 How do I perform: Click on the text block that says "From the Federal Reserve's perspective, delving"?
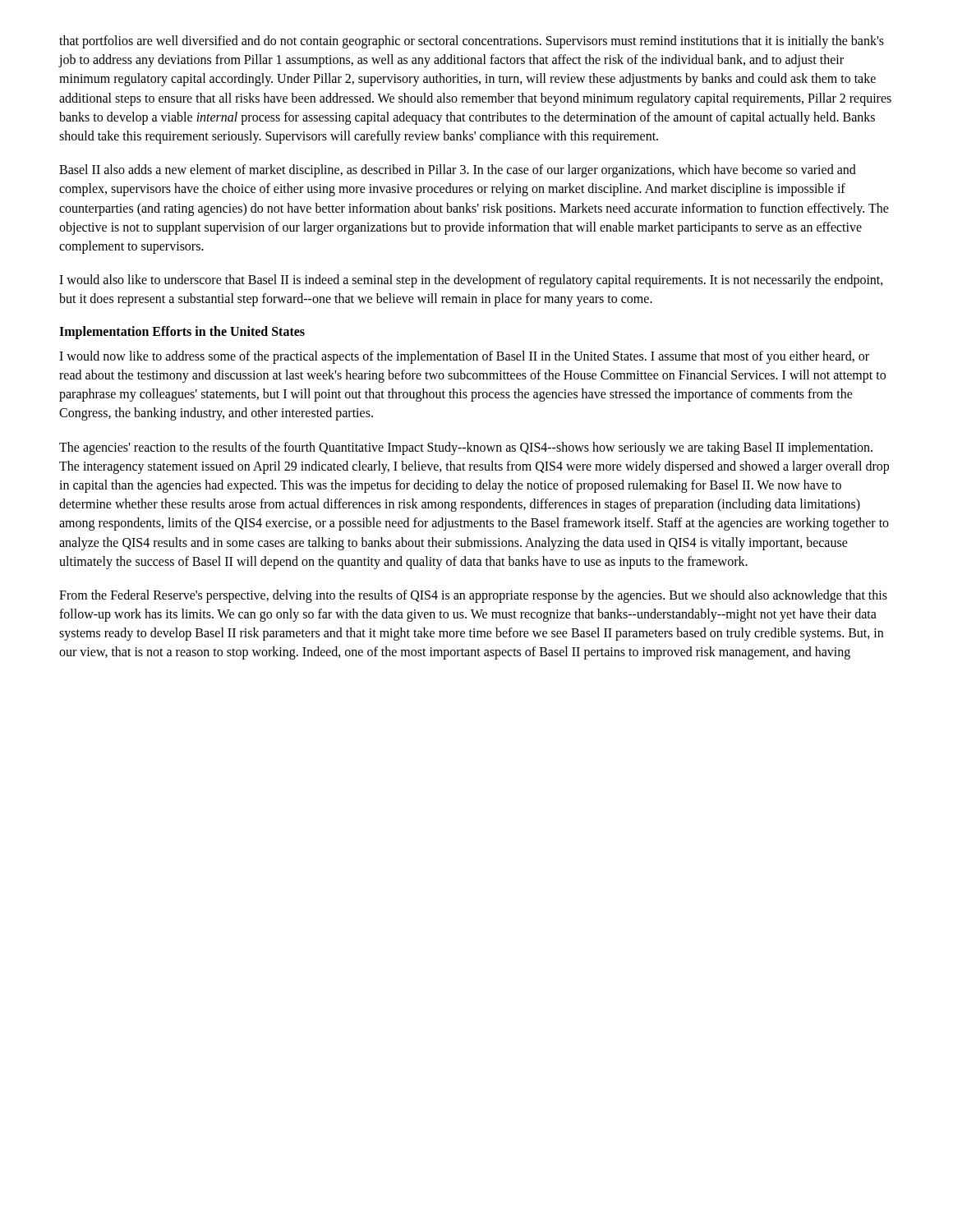[473, 624]
